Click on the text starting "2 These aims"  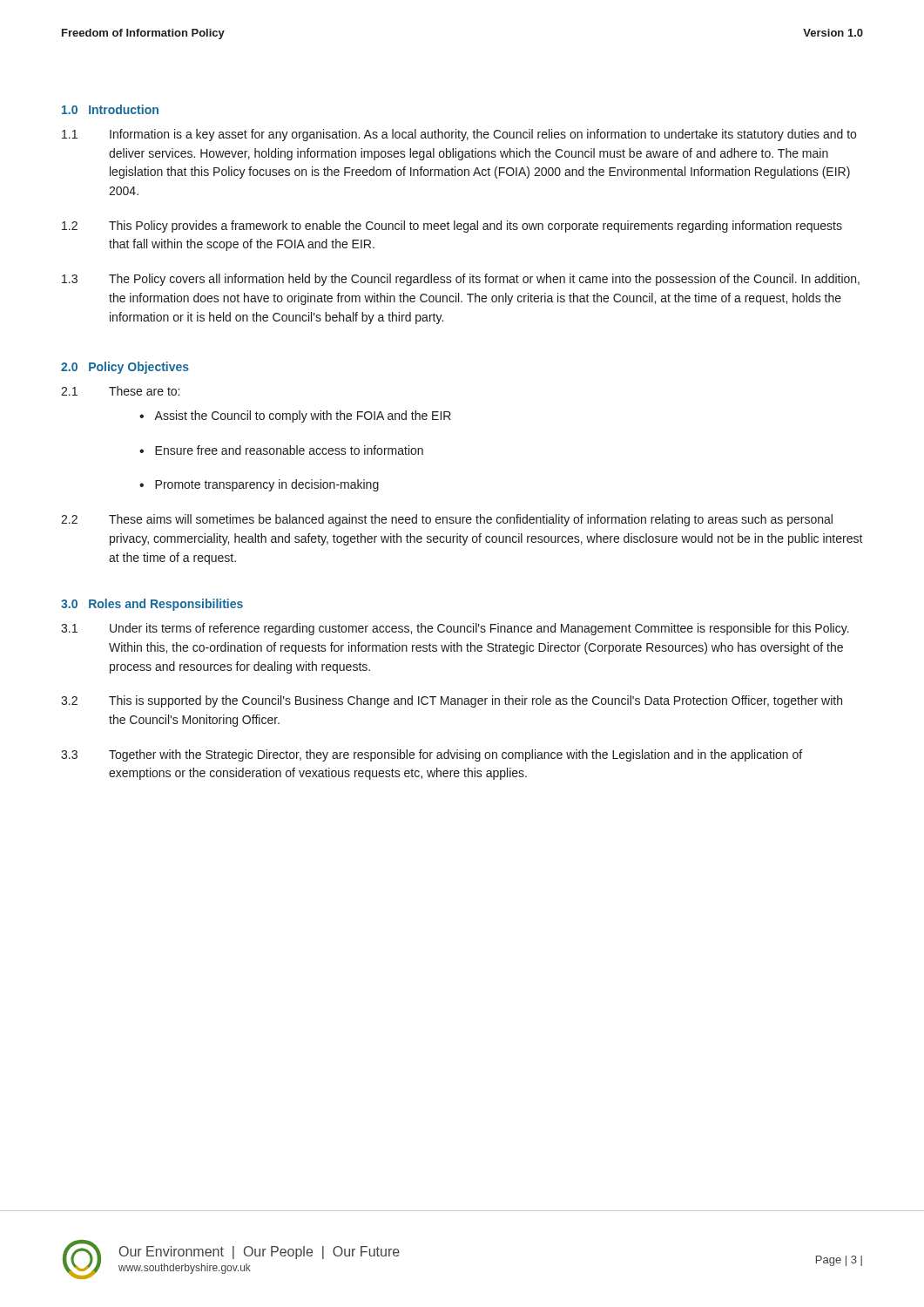coord(462,539)
